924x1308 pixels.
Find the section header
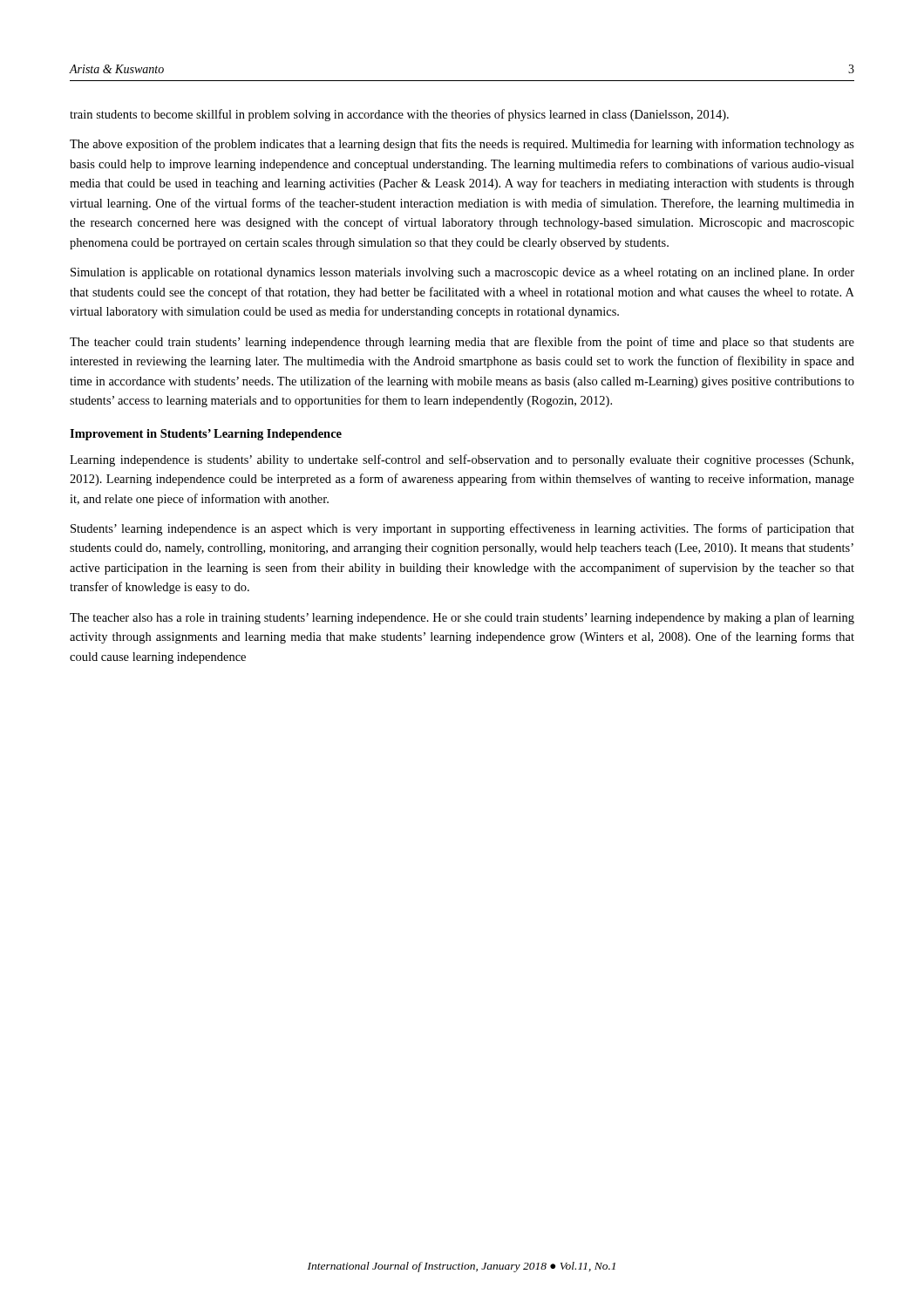(x=206, y=433)
